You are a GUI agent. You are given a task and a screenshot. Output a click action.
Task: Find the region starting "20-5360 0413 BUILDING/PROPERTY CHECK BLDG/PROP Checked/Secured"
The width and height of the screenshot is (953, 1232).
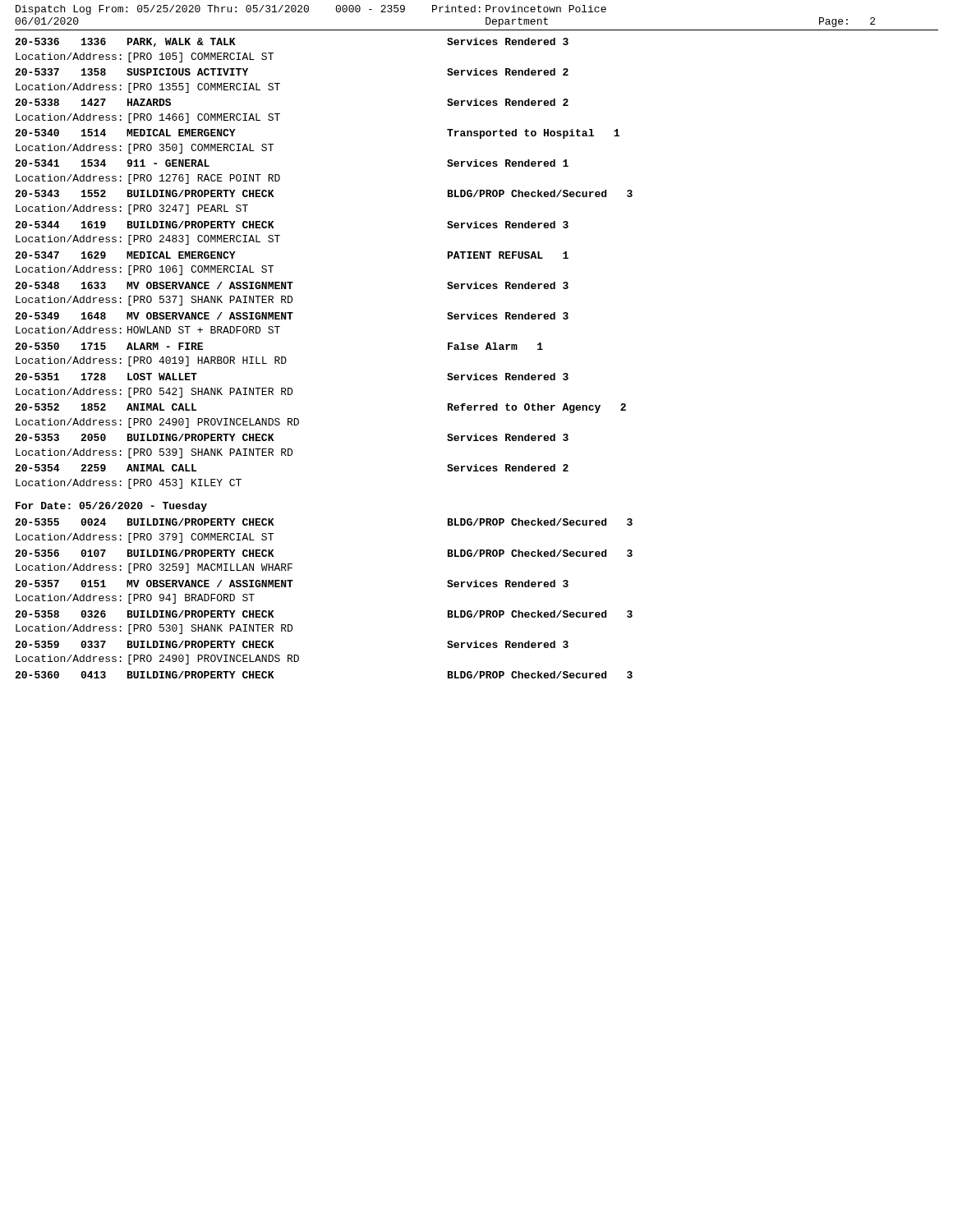[476, 676]
